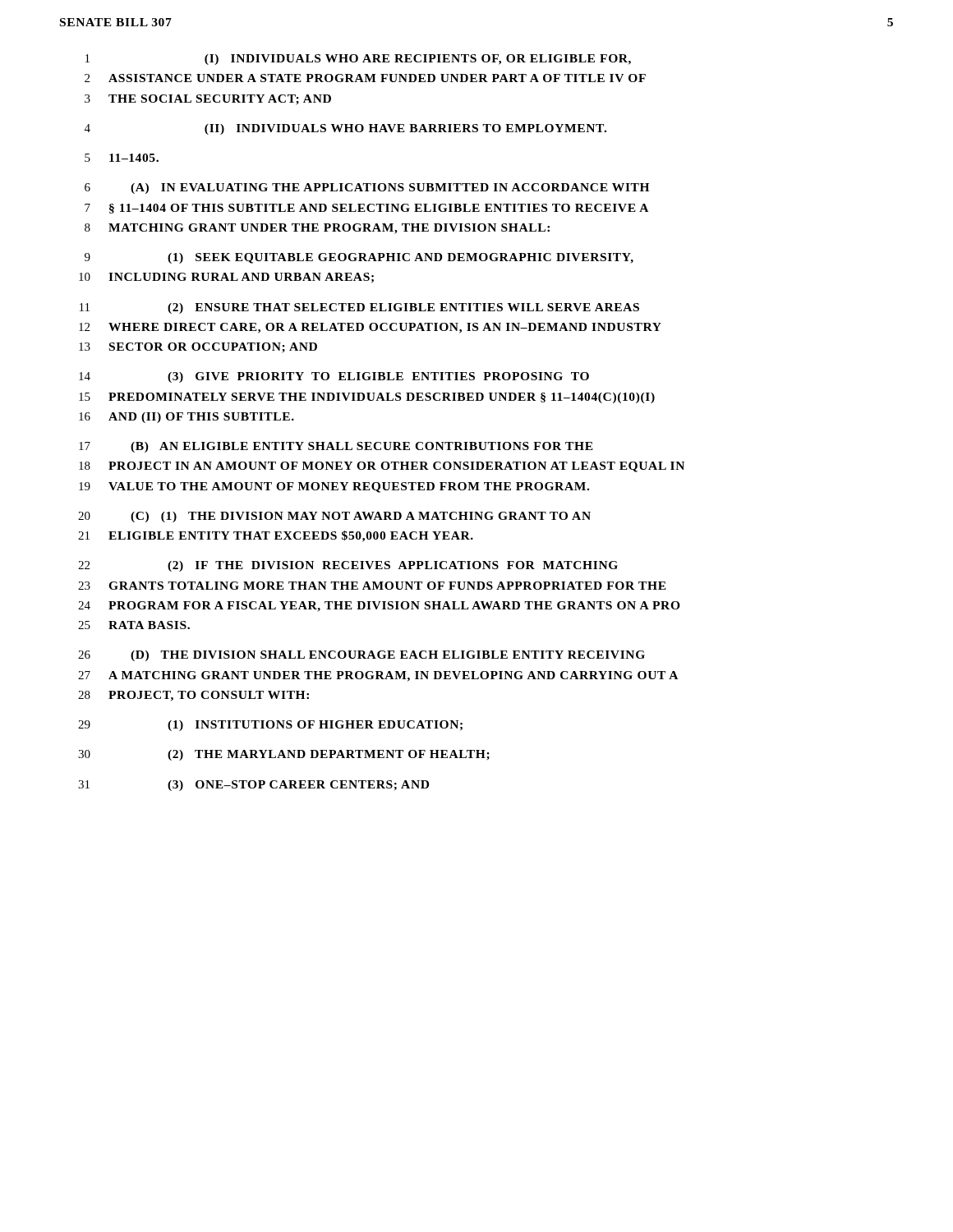Find the passage starting "9 (1) Seek equitable geographic"

click(476, 267)
